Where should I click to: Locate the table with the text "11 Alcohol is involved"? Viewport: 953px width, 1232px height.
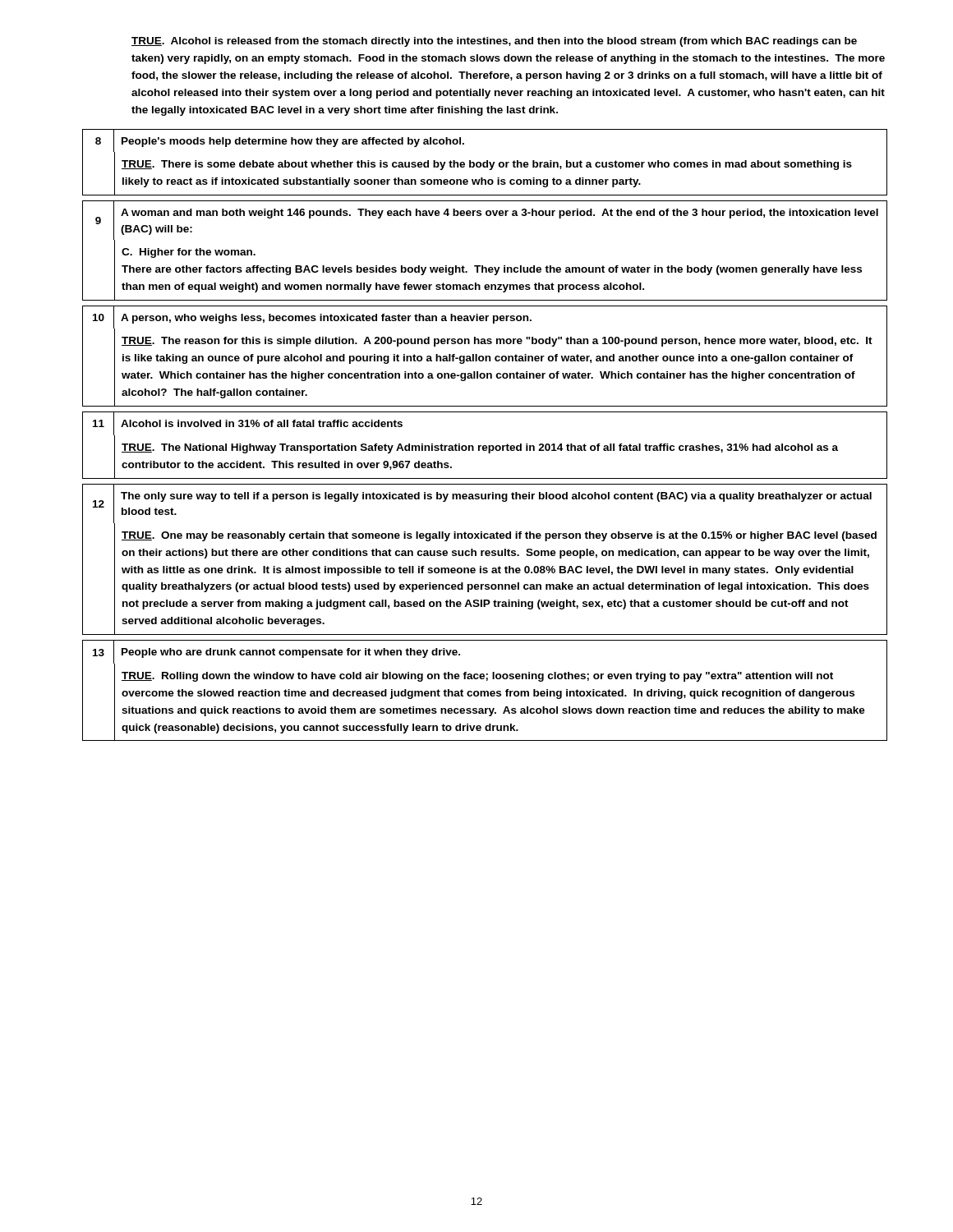(485, 445)
